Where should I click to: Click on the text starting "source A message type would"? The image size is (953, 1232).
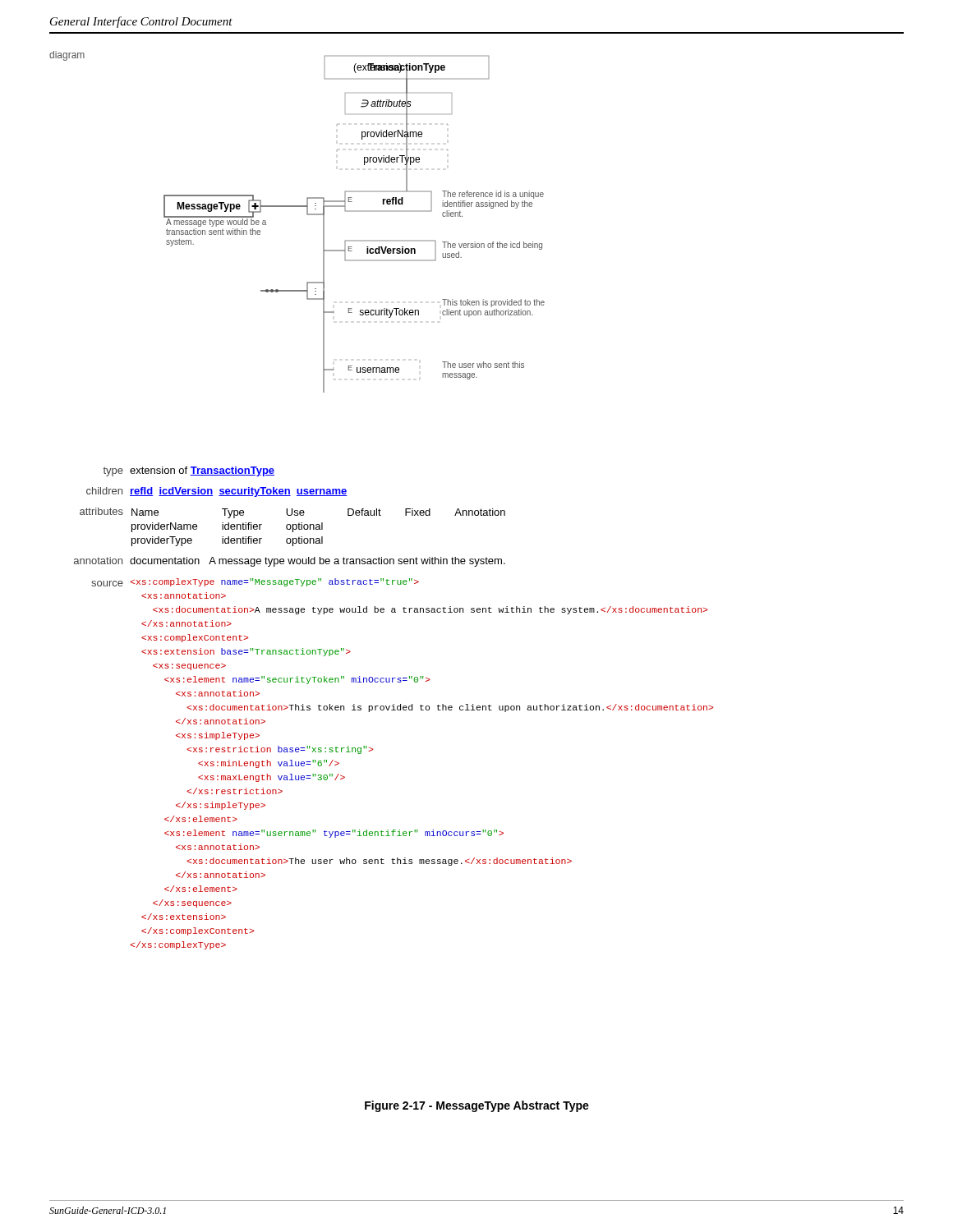[255, 582]
